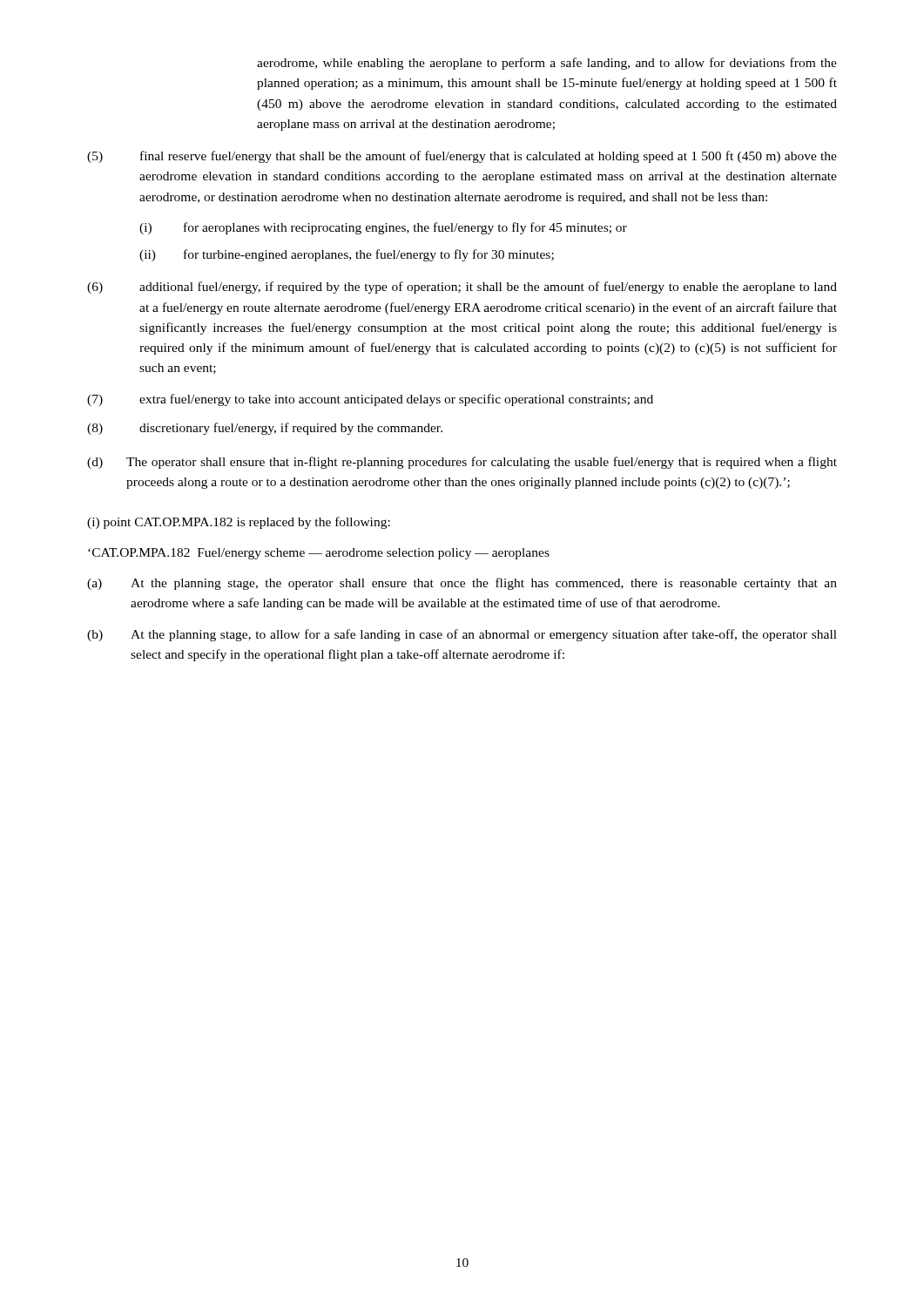Point to the element starting "(7) extra fuel/energy to take into"
This screenshot has width=924, height=1307.
pyautogui.click(x=462, y=398)
